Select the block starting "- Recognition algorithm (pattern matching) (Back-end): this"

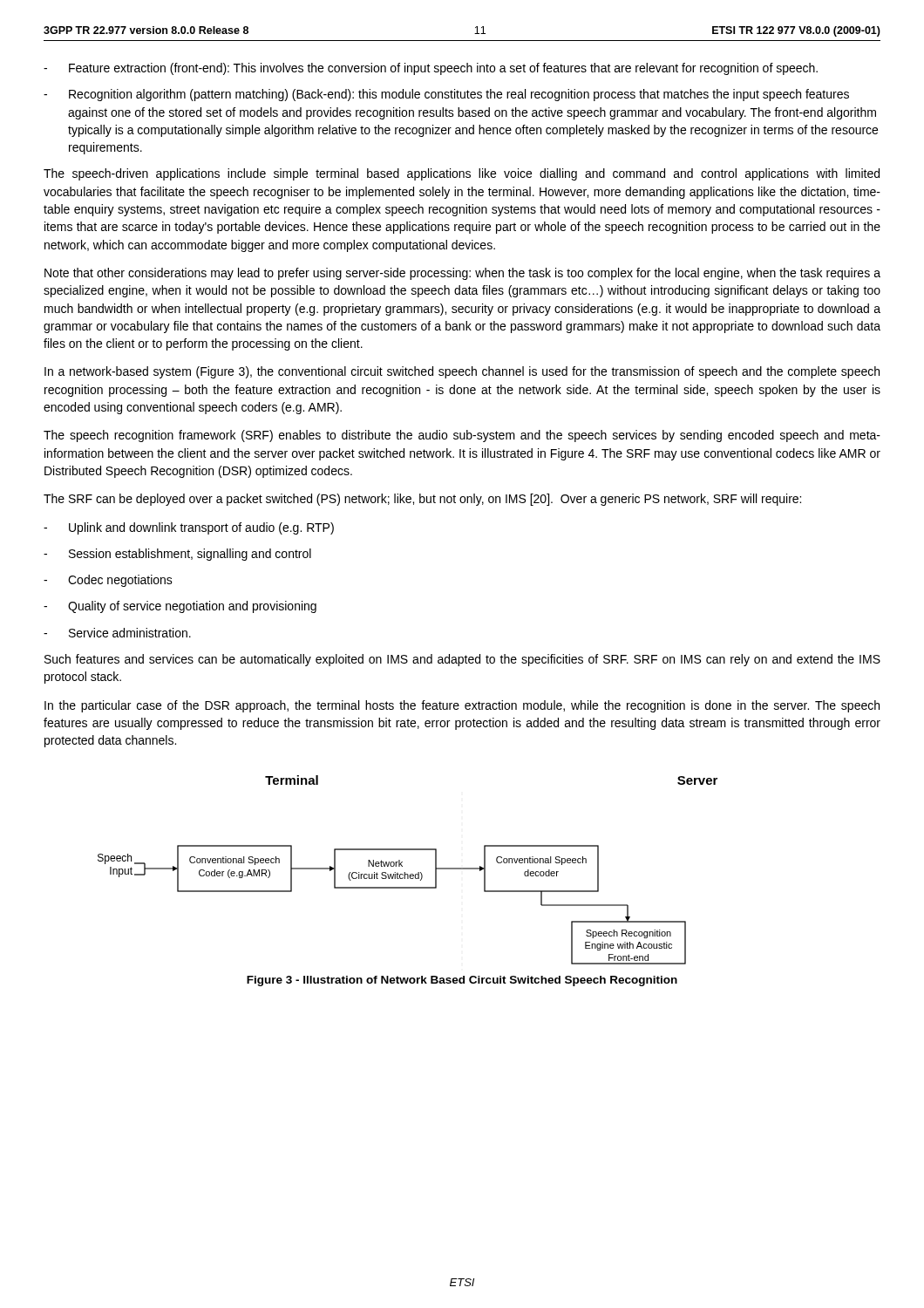(462, 121)
